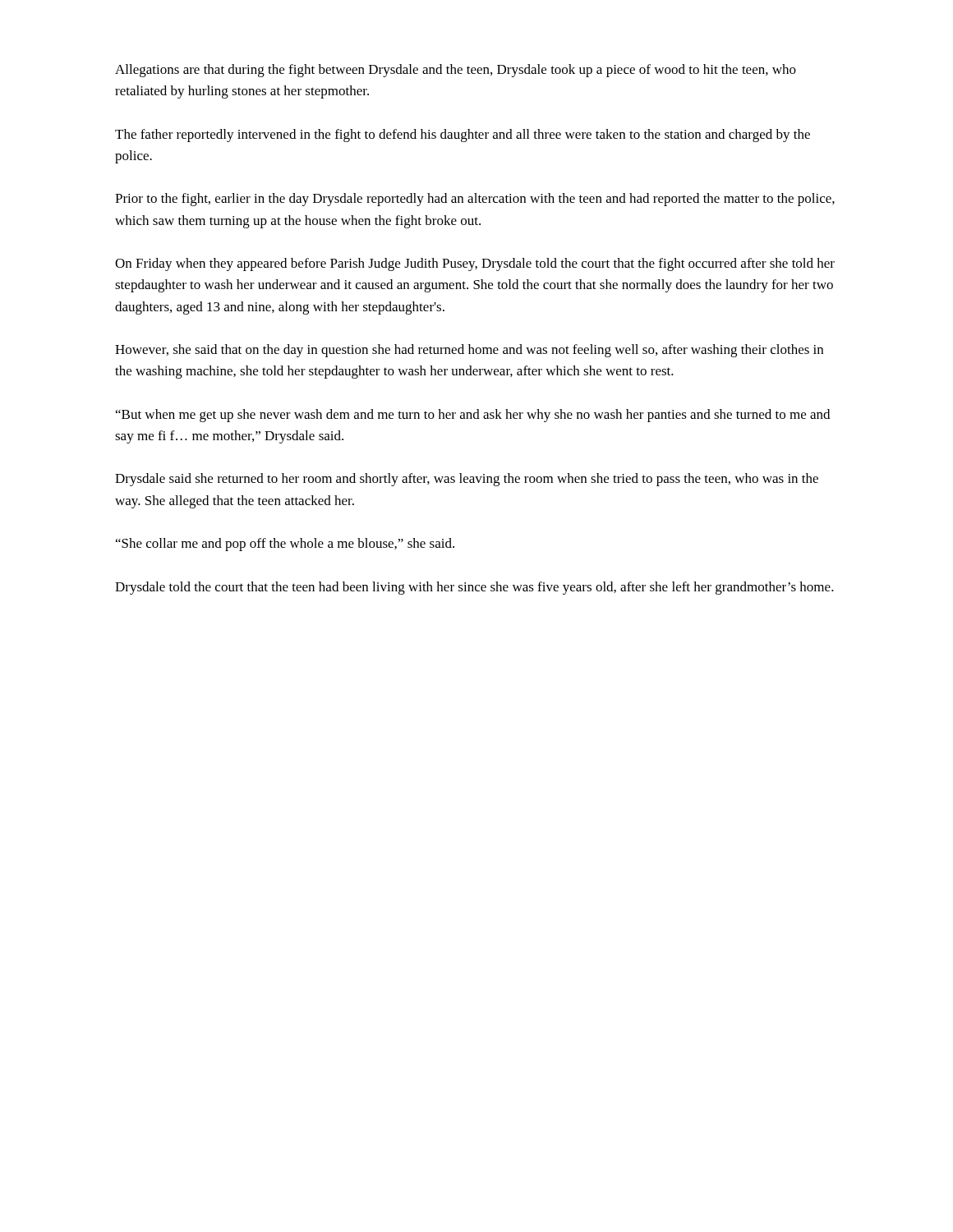Image resolution: width=953 pixels, height=1232 pixels.
Task: Navigate to the region starting "The father reportedly"
Action: click(x=463, y=145)
